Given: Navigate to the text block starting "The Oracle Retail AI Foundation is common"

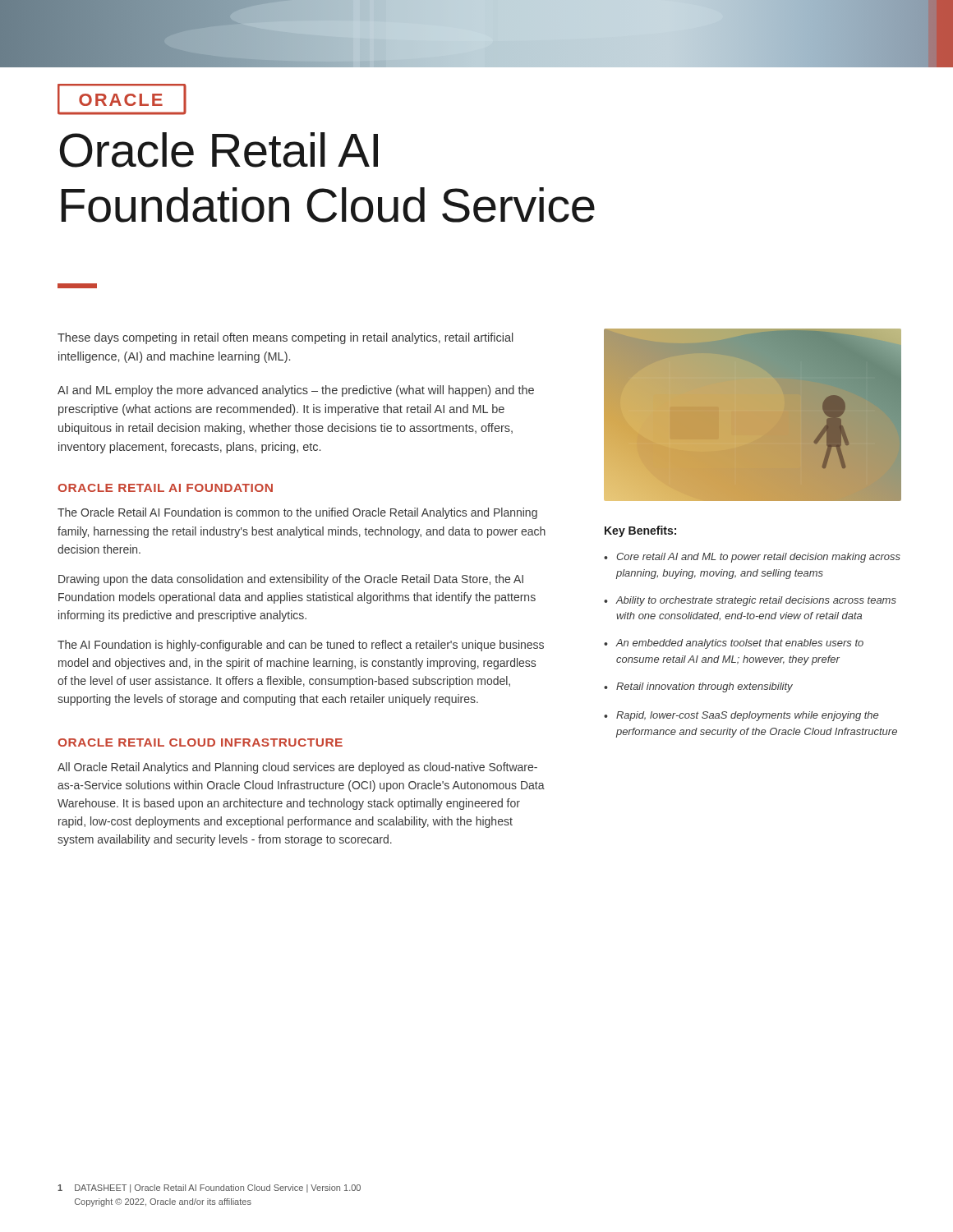Looking at the screenshot, I should pyautogui.click(x=302, y=531).
